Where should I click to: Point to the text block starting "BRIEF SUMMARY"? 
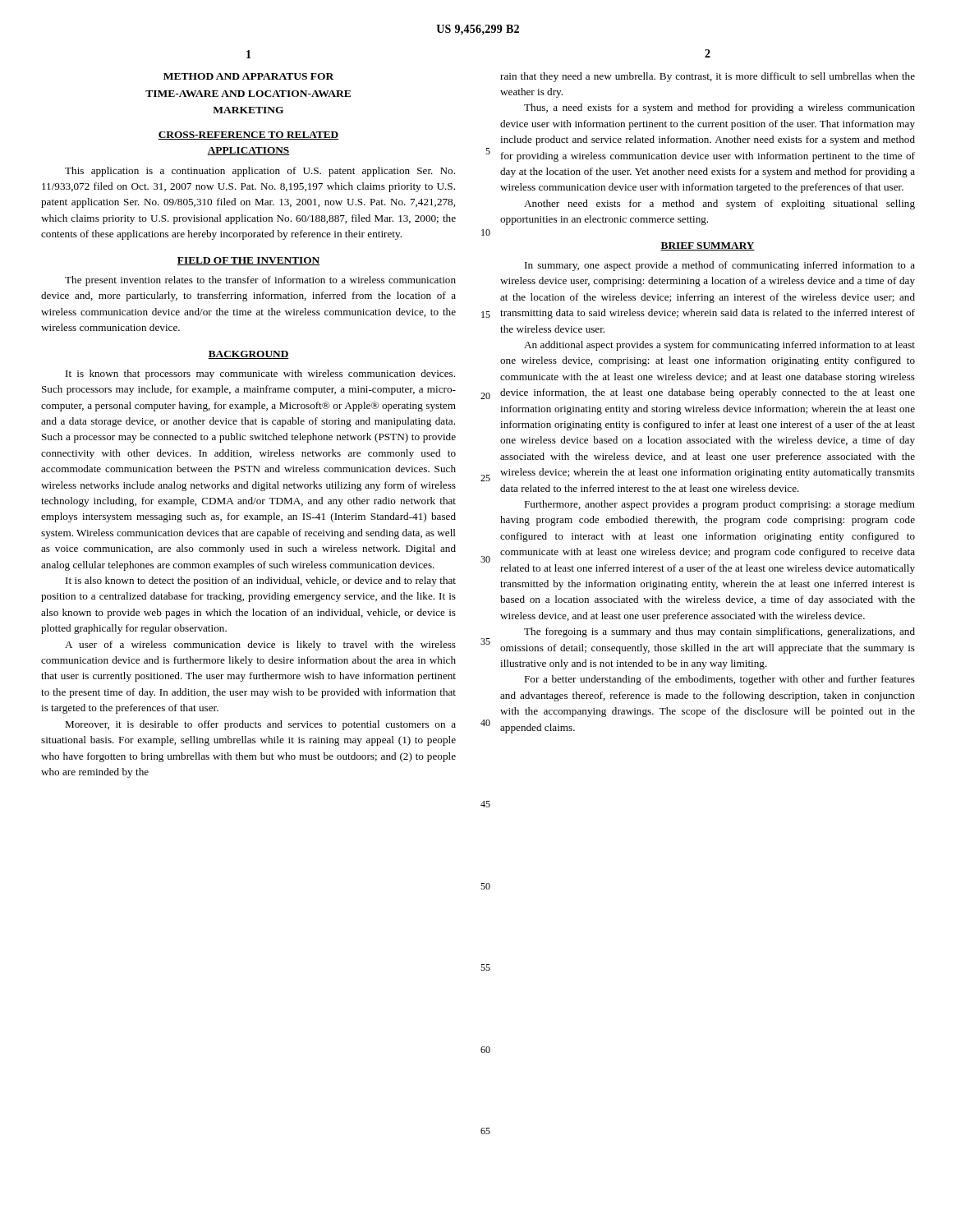point(708,245)
